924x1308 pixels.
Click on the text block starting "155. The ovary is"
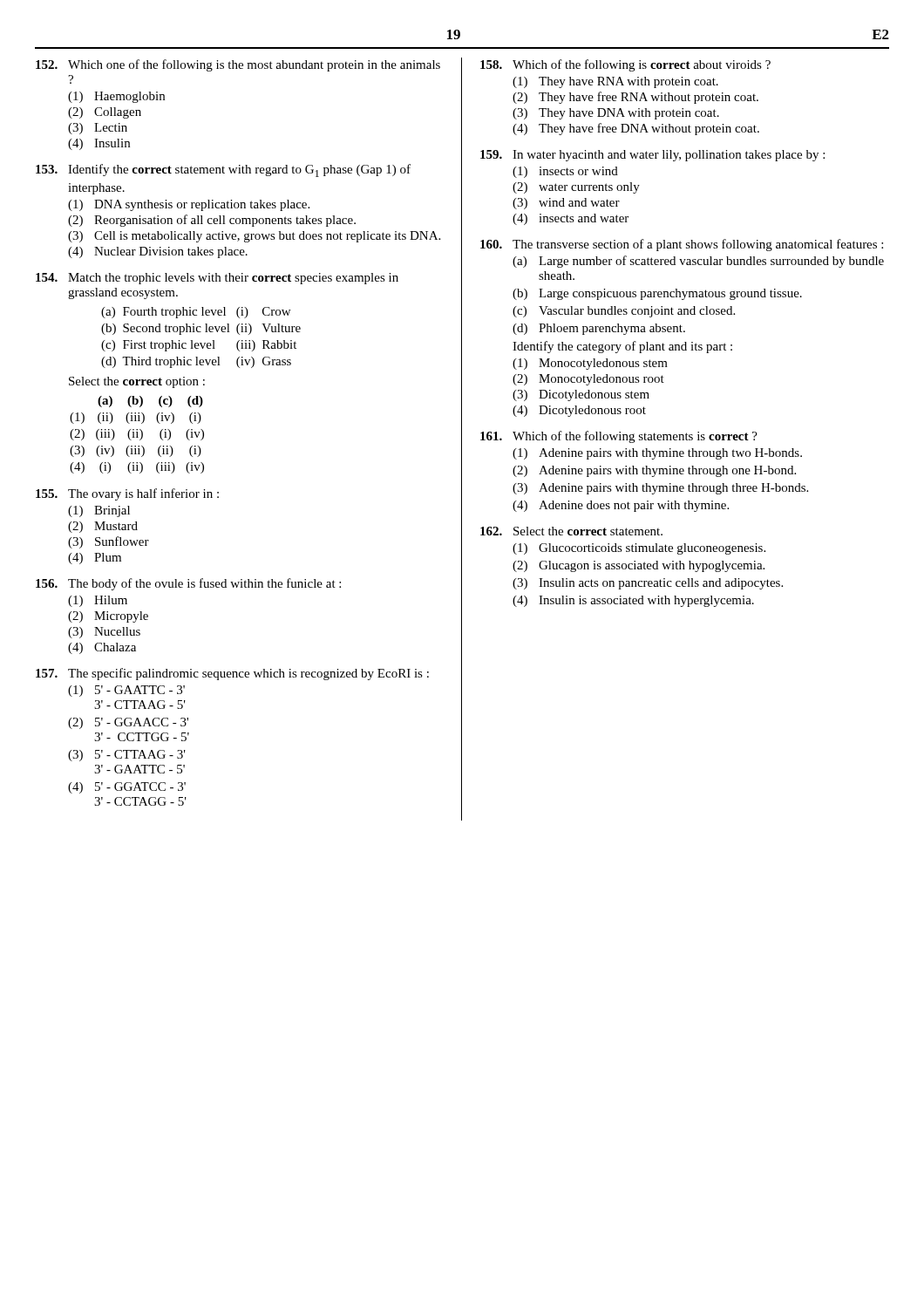coord(127,494)
